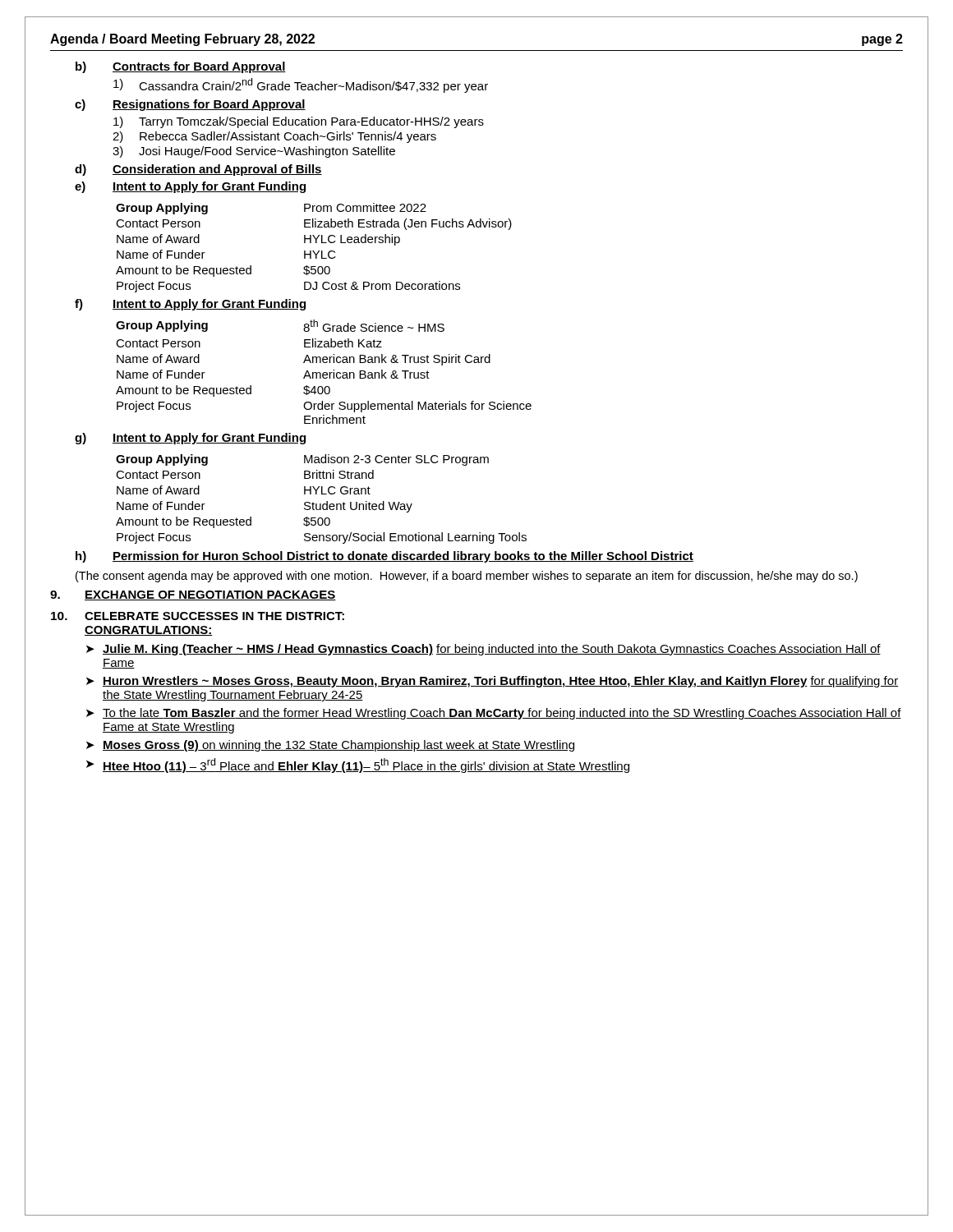Locate the list item that reads "1)Cassandra Crain/2nd Grade Teacher~Madison/$47,332 per year"
The width and height of the screenshot is (953, 1232).
(x=476, y=85)
